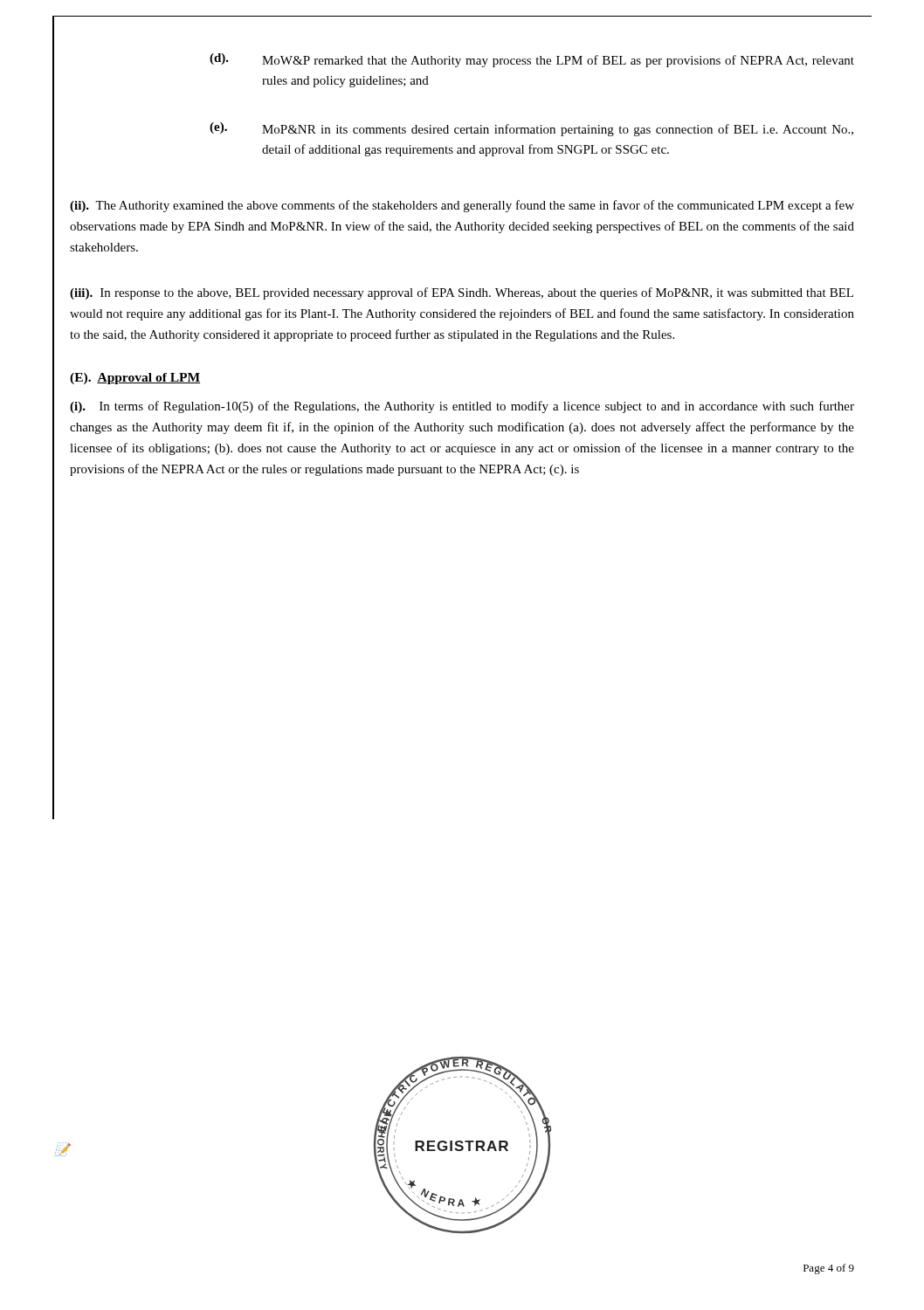Locate the region starting "(E). Approval of LPM"
This screenshot has height=1310, width=924.
click(x=135, y=377)
